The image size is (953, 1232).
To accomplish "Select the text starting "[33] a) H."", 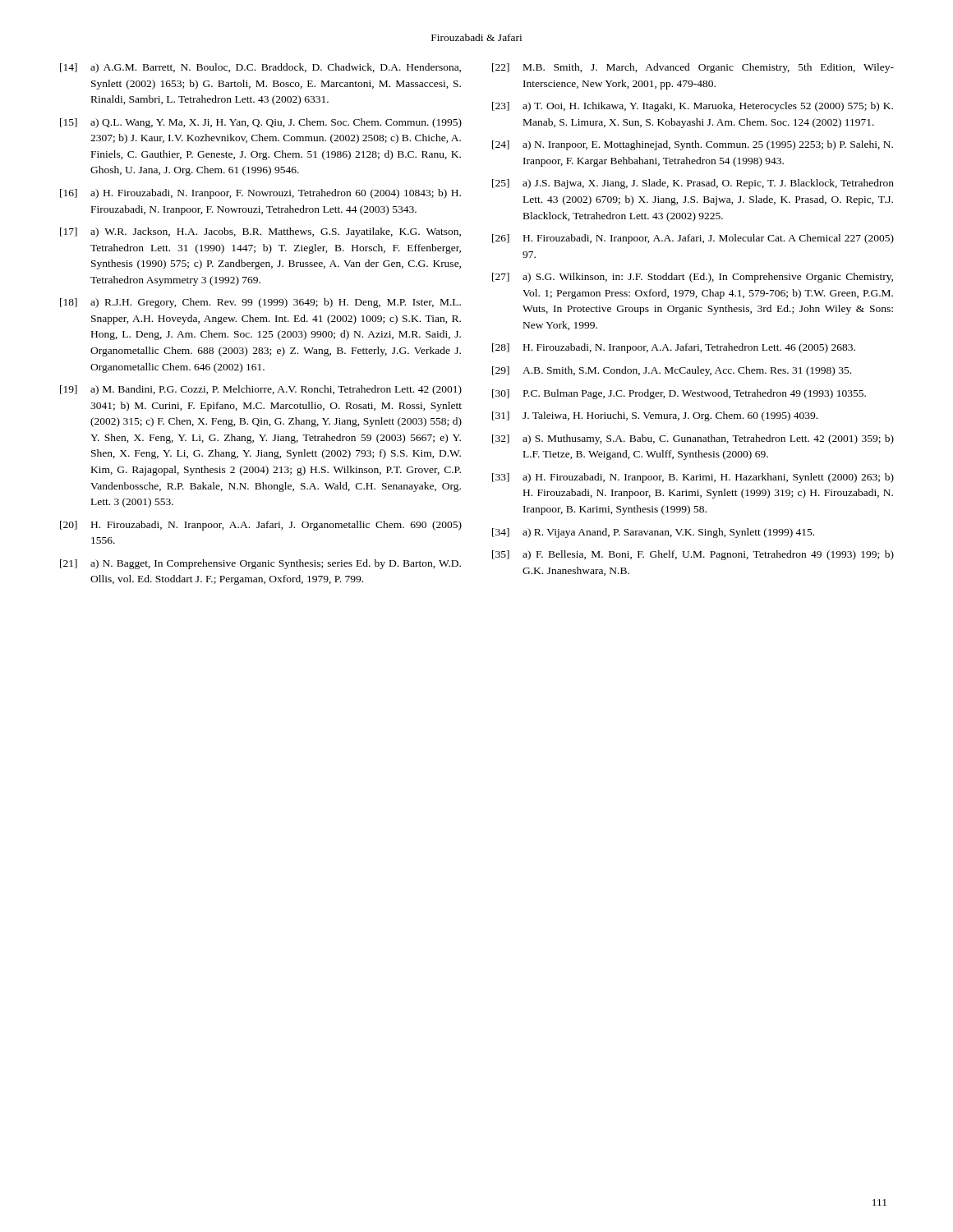I will pos(693,493).
